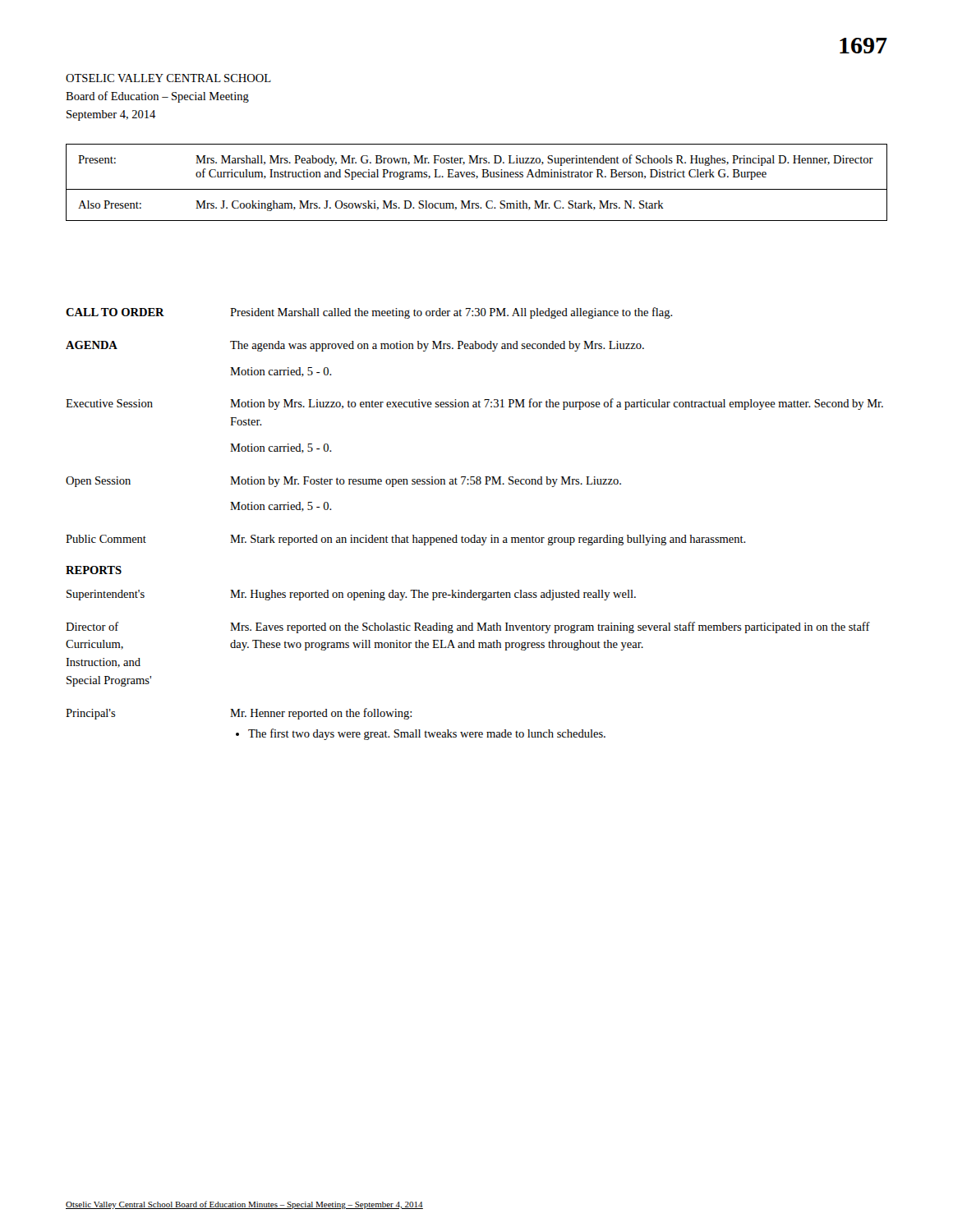
Task: Point to the block starting "Motion by Mr. Foster to"
Action: tap(559, 495)
